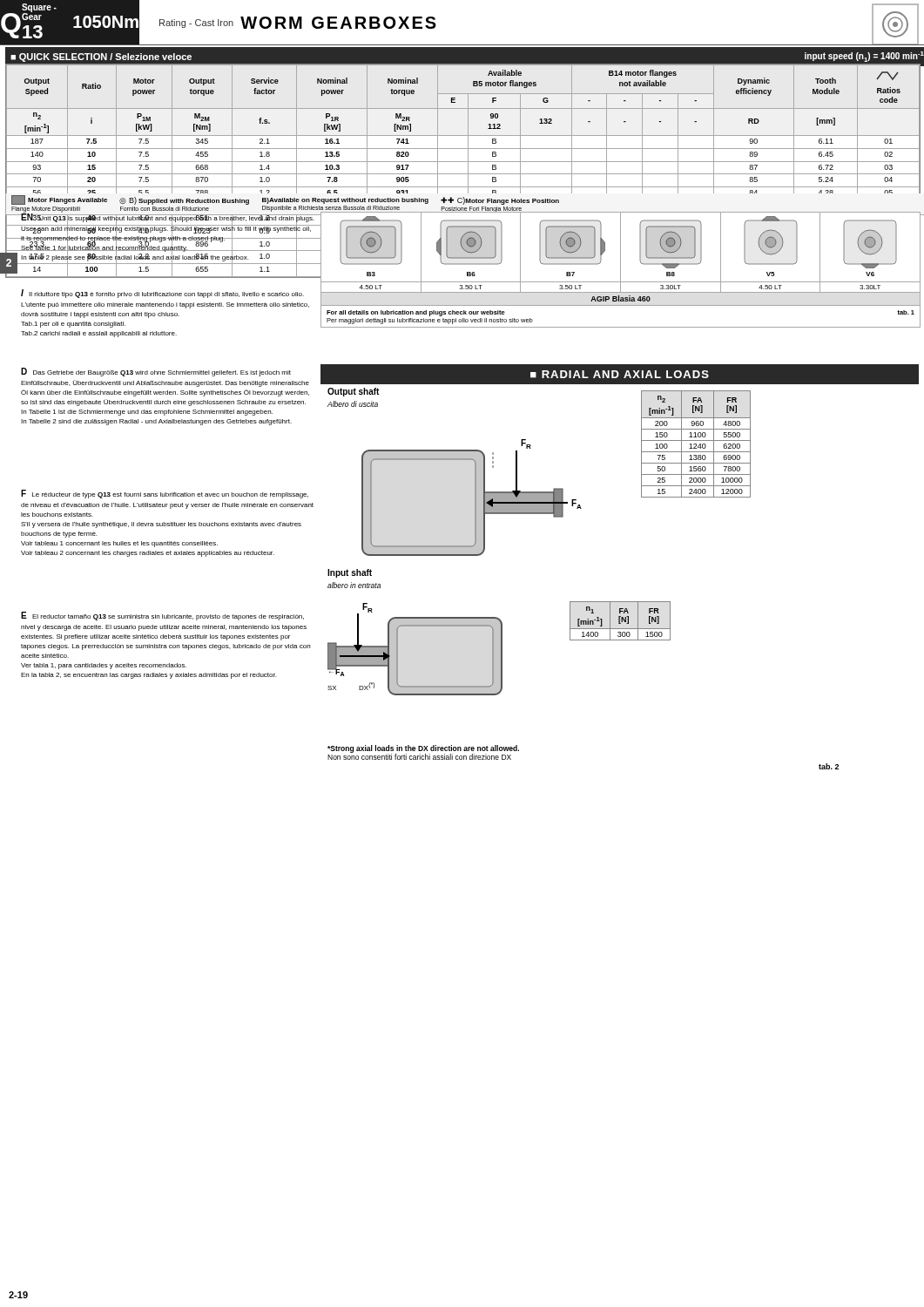Point to the text block starting "E El reductor tamaño"
The height and width of the screenshot is (1307, 924).
tap(166, 645)
